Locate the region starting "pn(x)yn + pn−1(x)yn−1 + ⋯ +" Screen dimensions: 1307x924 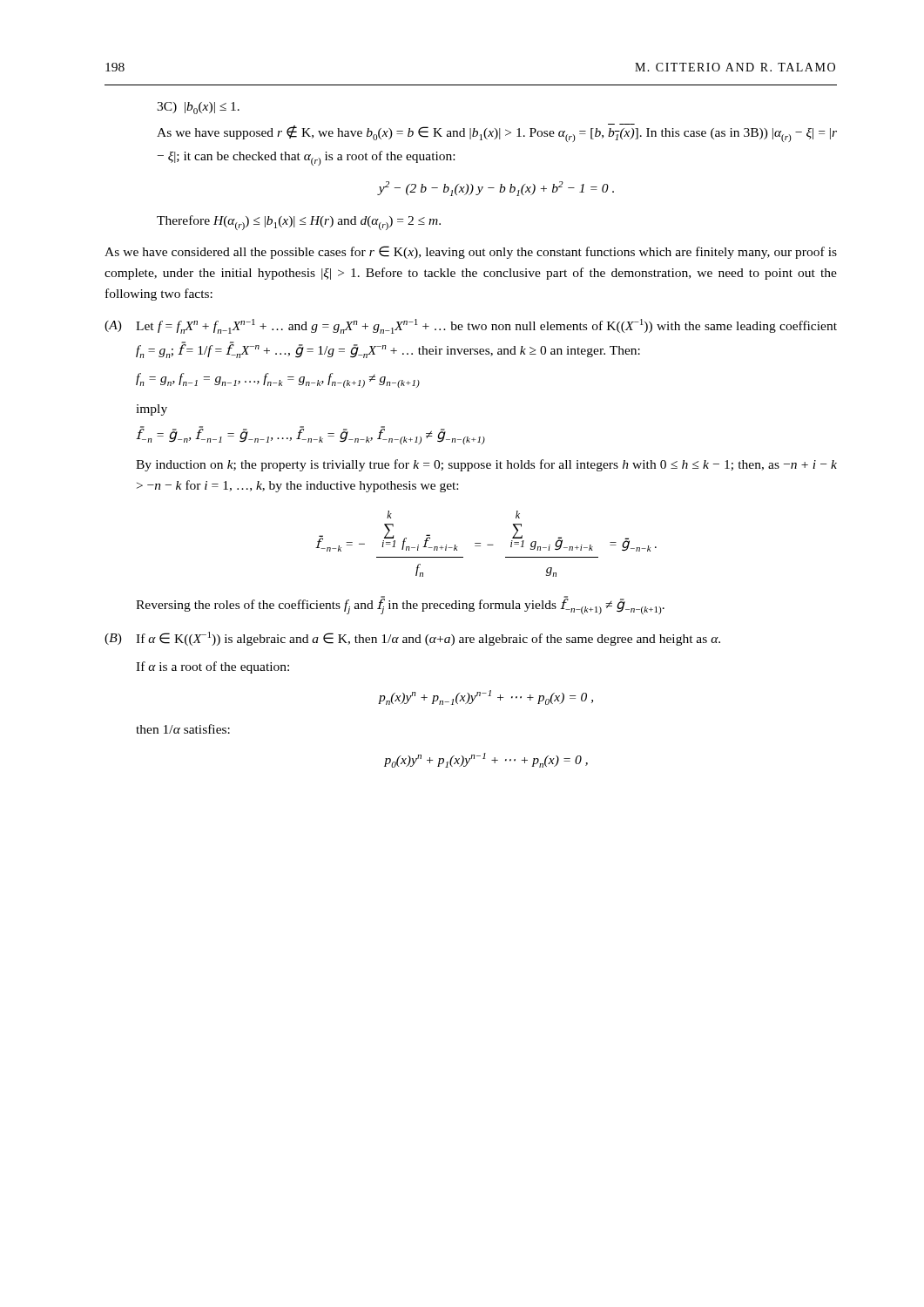pyautogui.click(x=486, y=697)
